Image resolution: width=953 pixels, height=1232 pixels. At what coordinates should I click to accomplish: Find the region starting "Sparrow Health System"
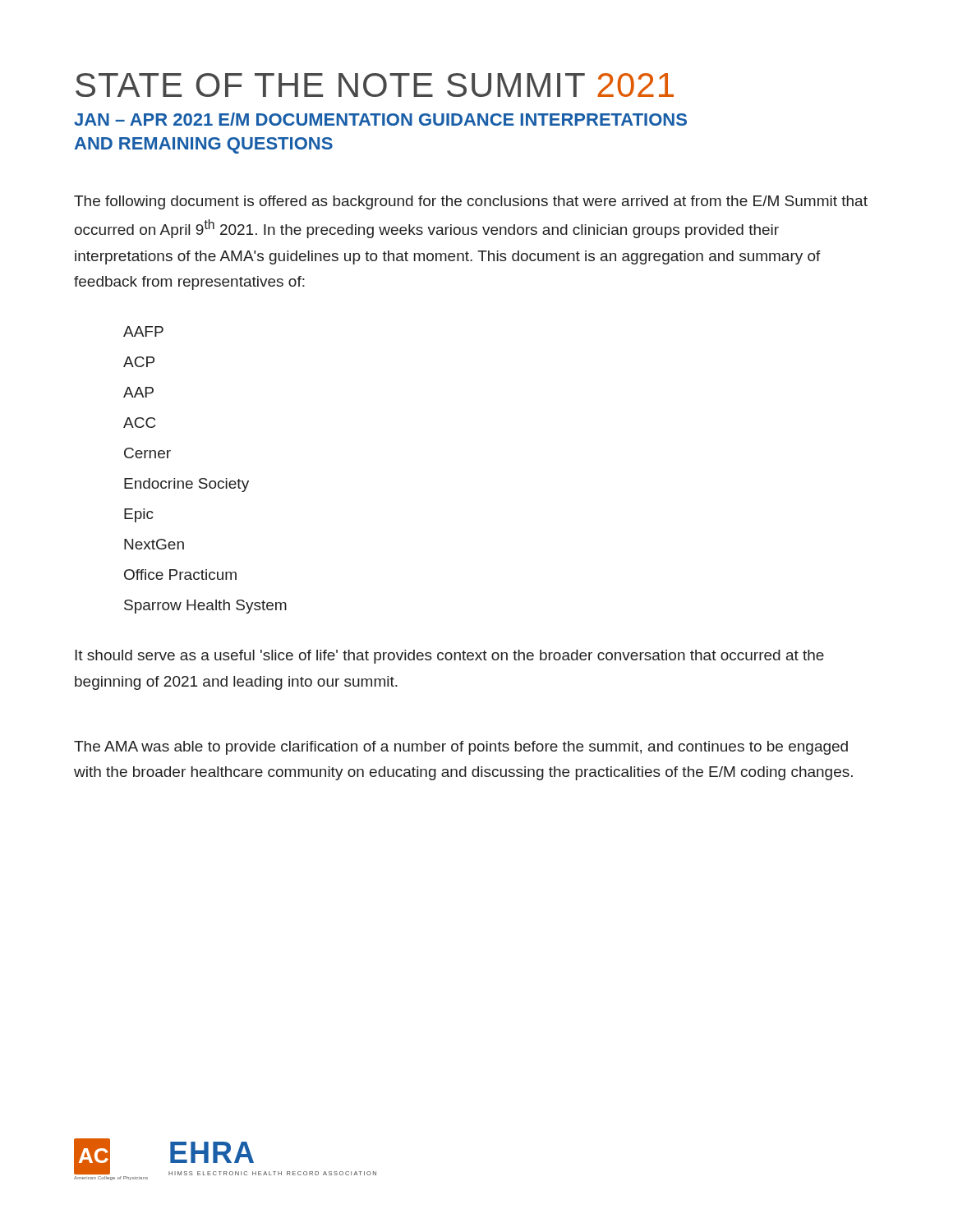[x=205, y=605]
